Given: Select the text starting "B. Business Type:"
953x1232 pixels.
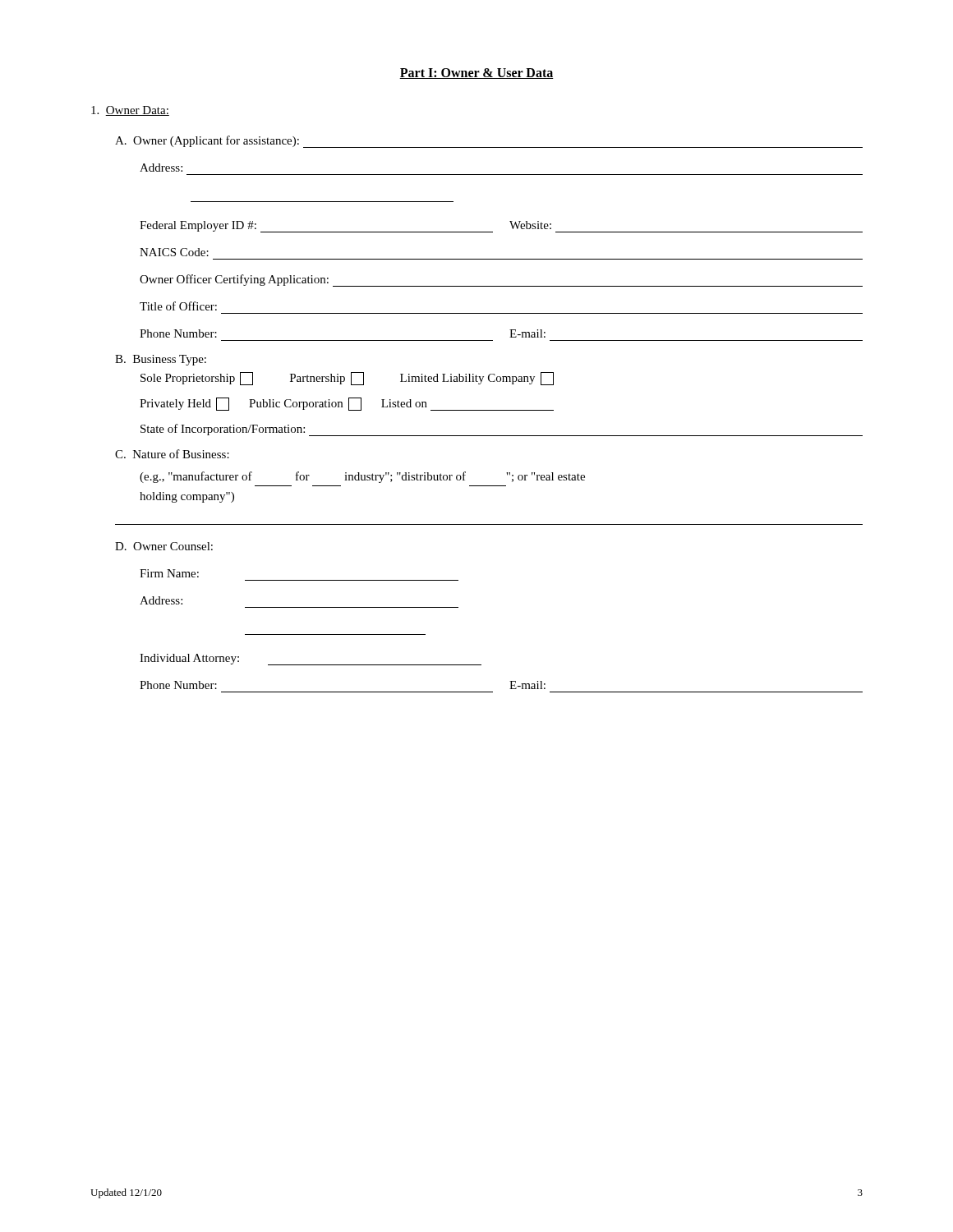Looking at the screenshot, I should 161,359.
